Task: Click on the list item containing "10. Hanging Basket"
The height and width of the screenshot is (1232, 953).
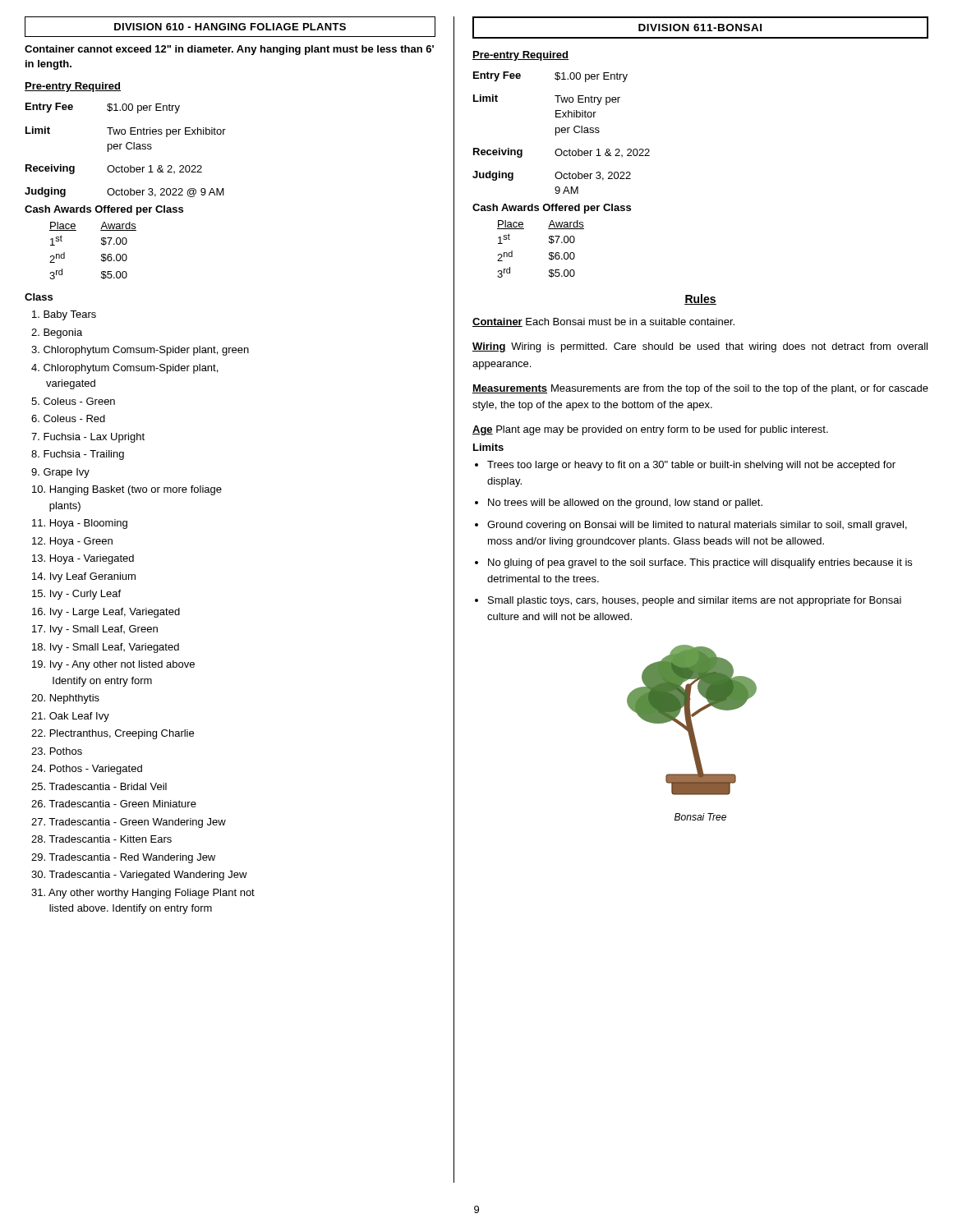Action: tap(127, 497)
